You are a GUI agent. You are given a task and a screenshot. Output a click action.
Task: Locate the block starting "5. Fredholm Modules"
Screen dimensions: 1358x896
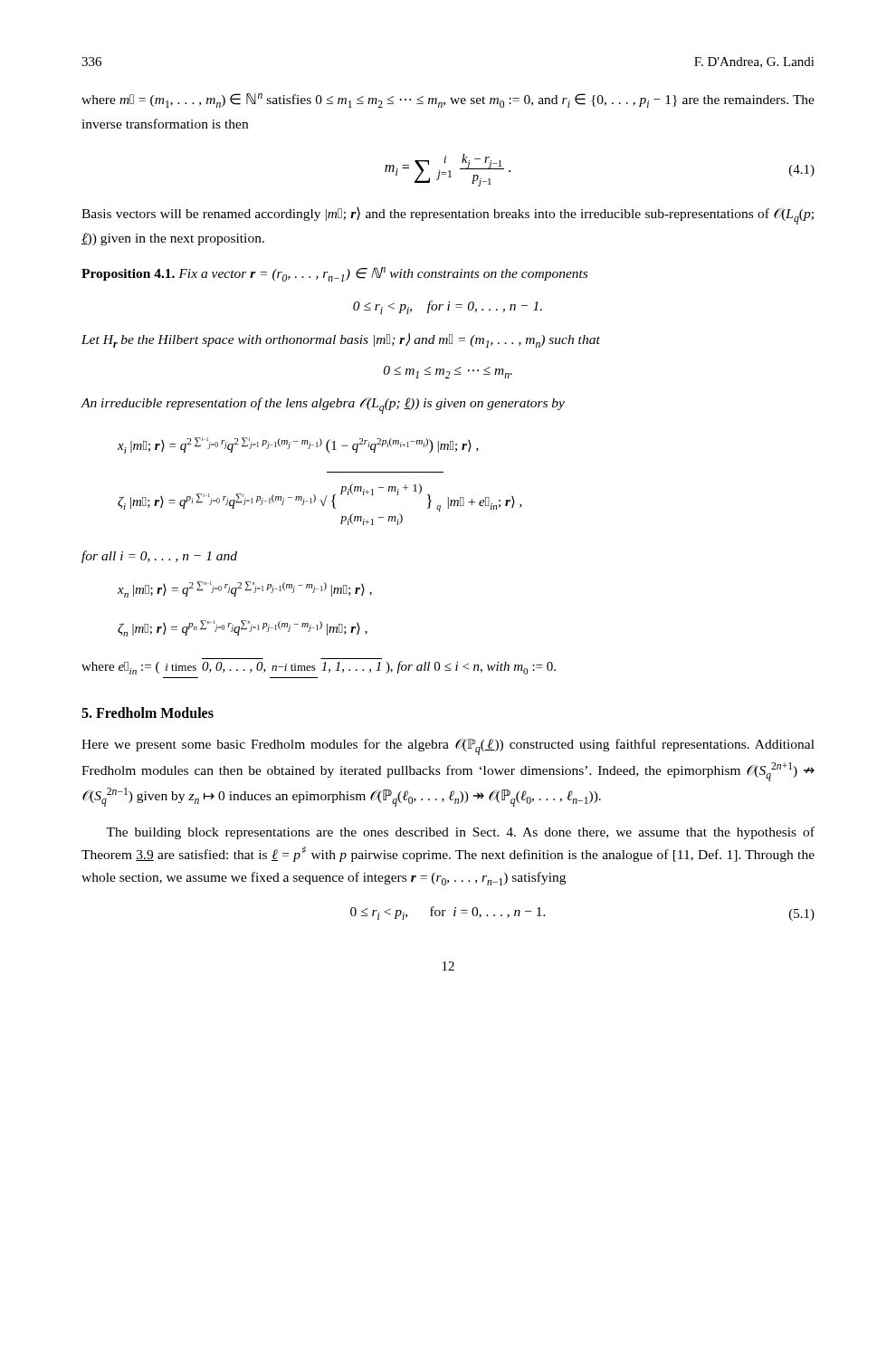[147, 713]
